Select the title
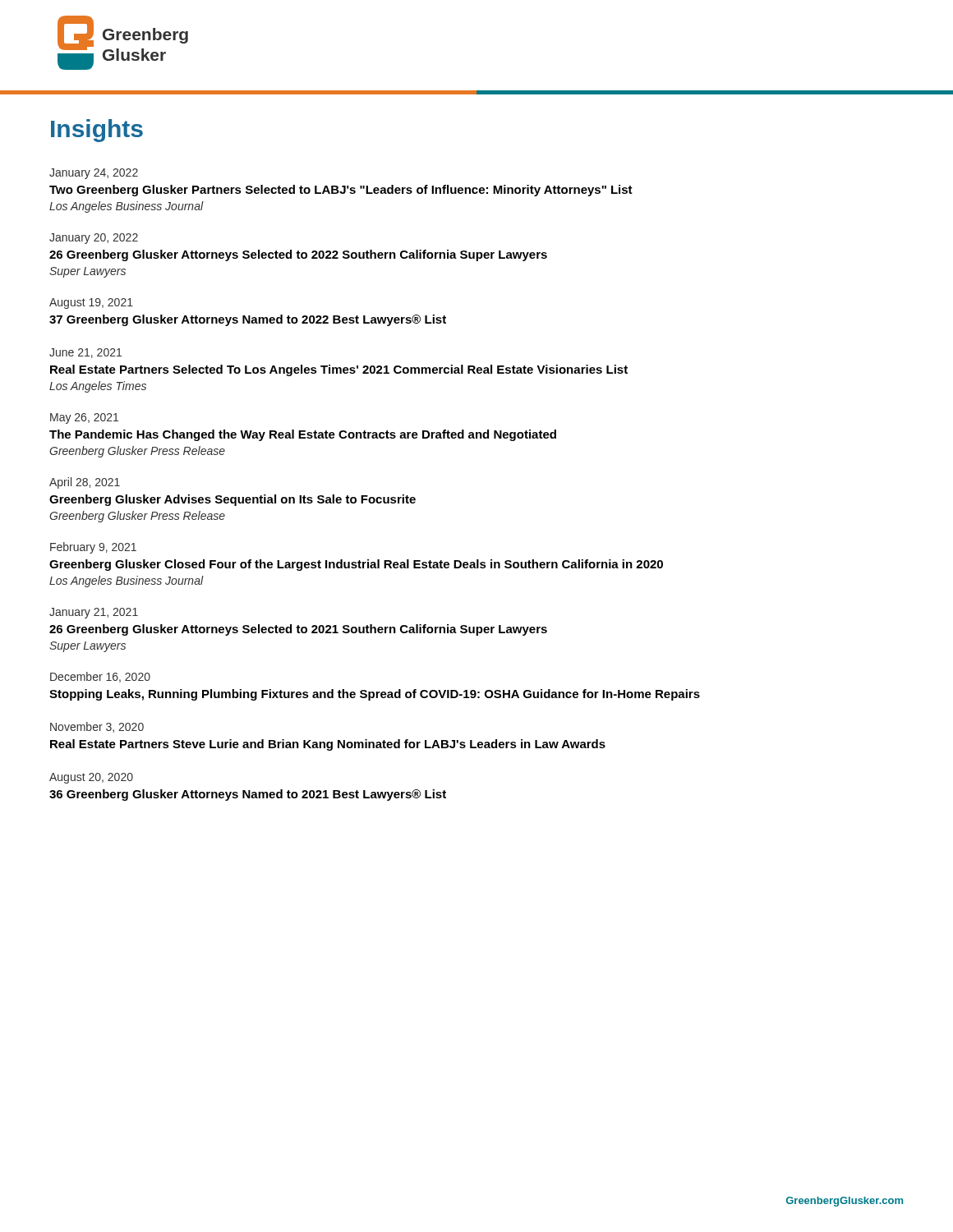953x1232 pixels. point(97,128)
